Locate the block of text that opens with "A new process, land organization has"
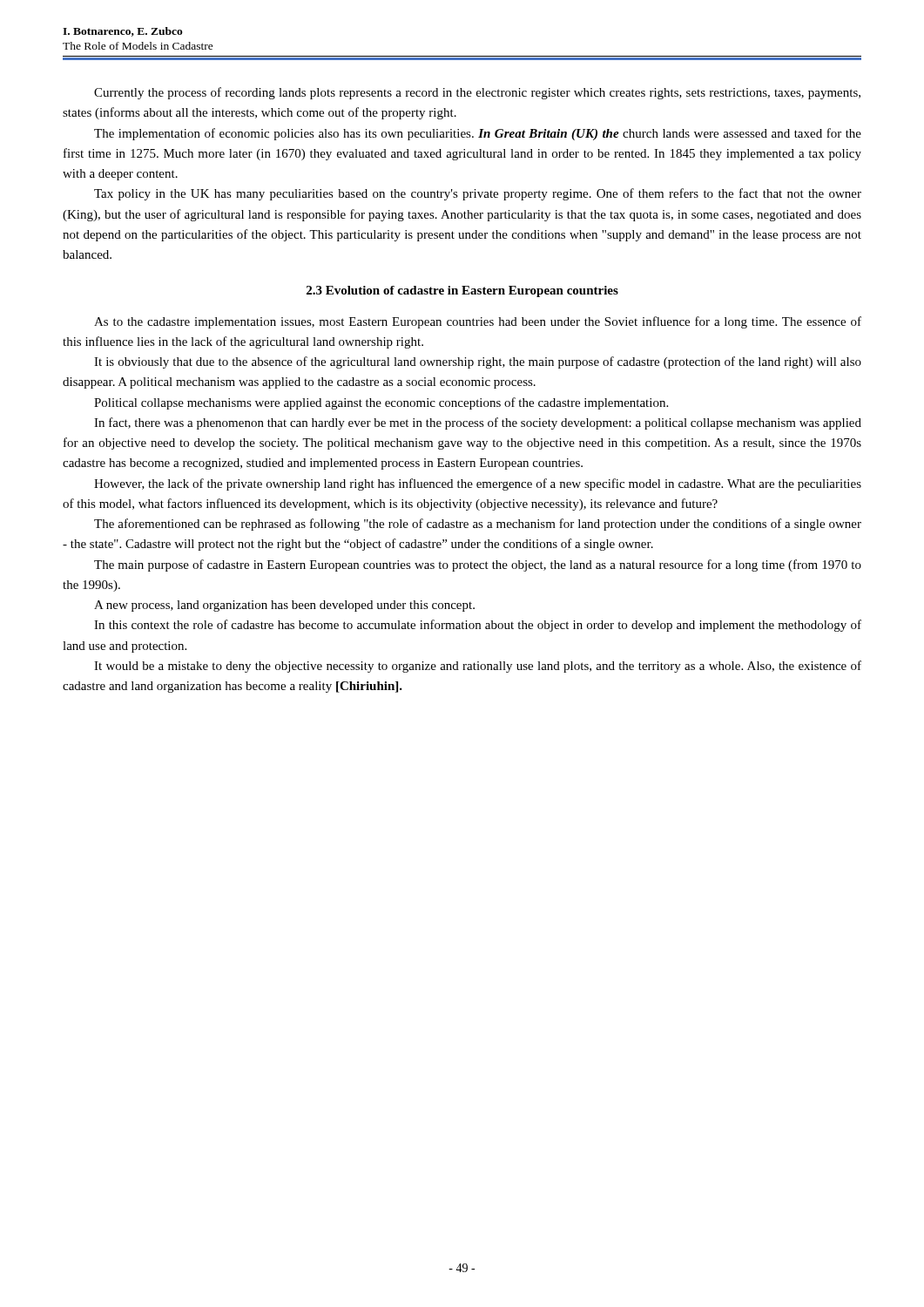This screenshot has width=924, height=1307. coord(462,605)
